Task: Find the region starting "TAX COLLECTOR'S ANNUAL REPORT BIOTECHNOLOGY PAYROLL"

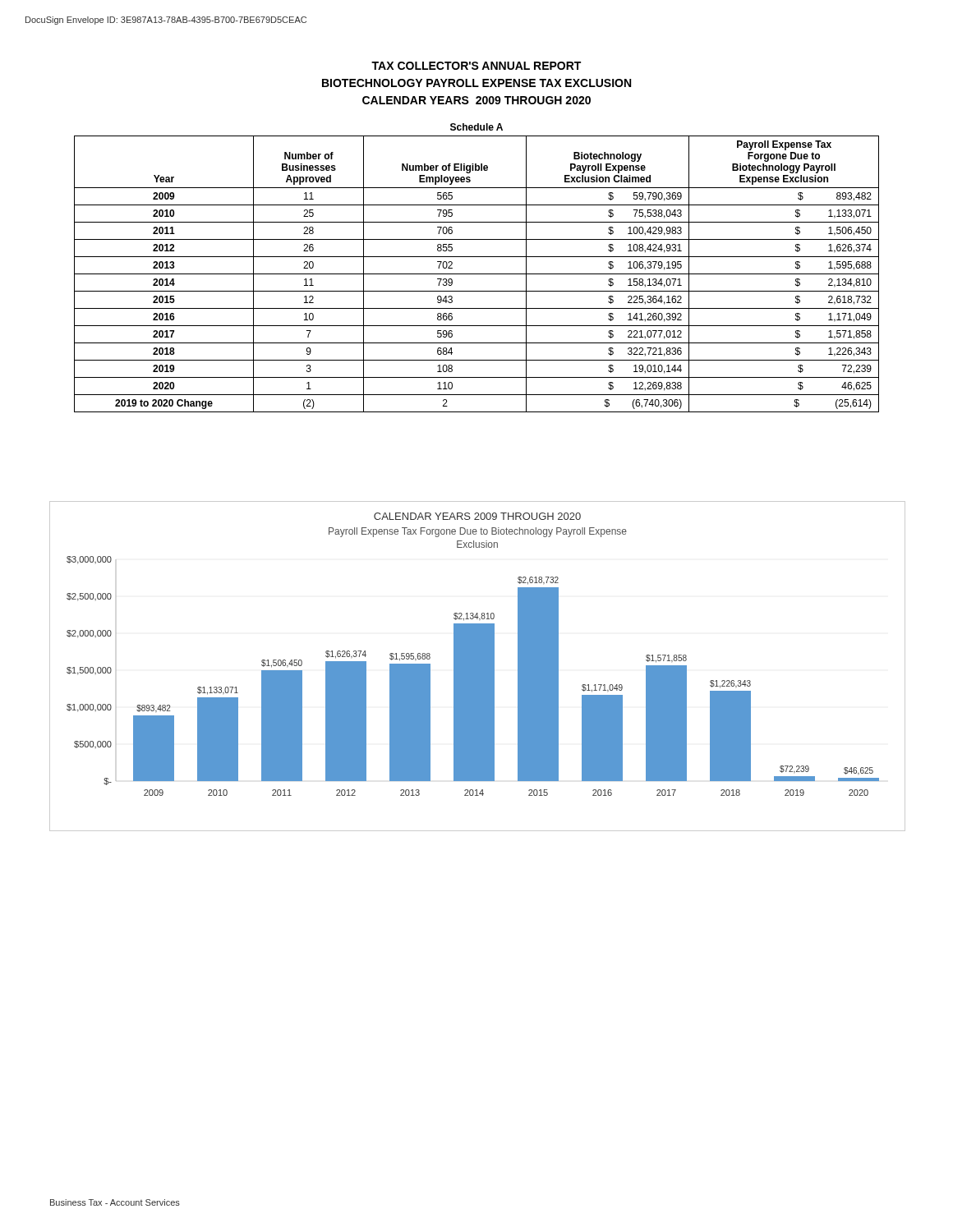Action: coord(476,83)
